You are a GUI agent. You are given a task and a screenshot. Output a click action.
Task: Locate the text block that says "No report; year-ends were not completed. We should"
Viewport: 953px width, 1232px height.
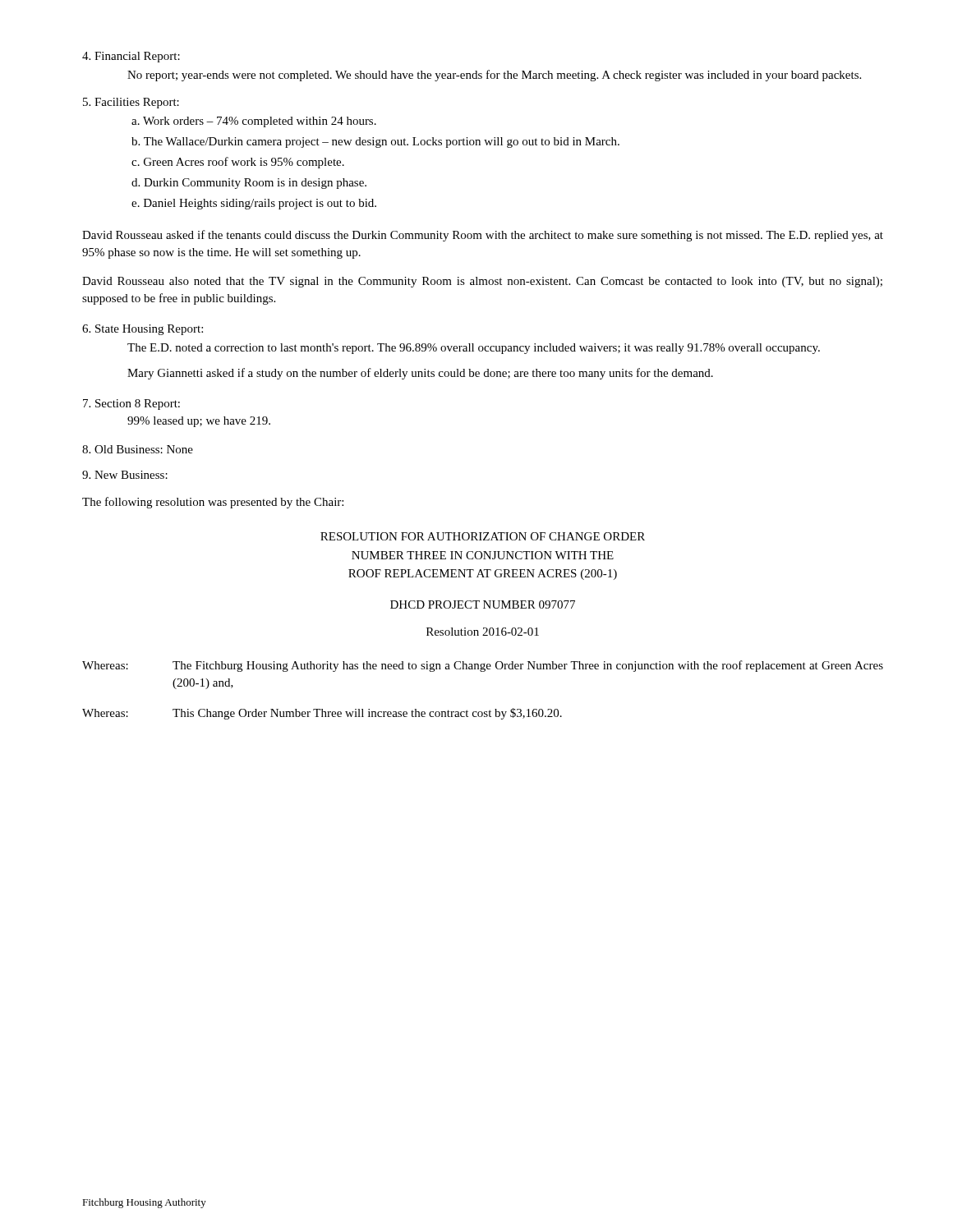pos(495,75)
